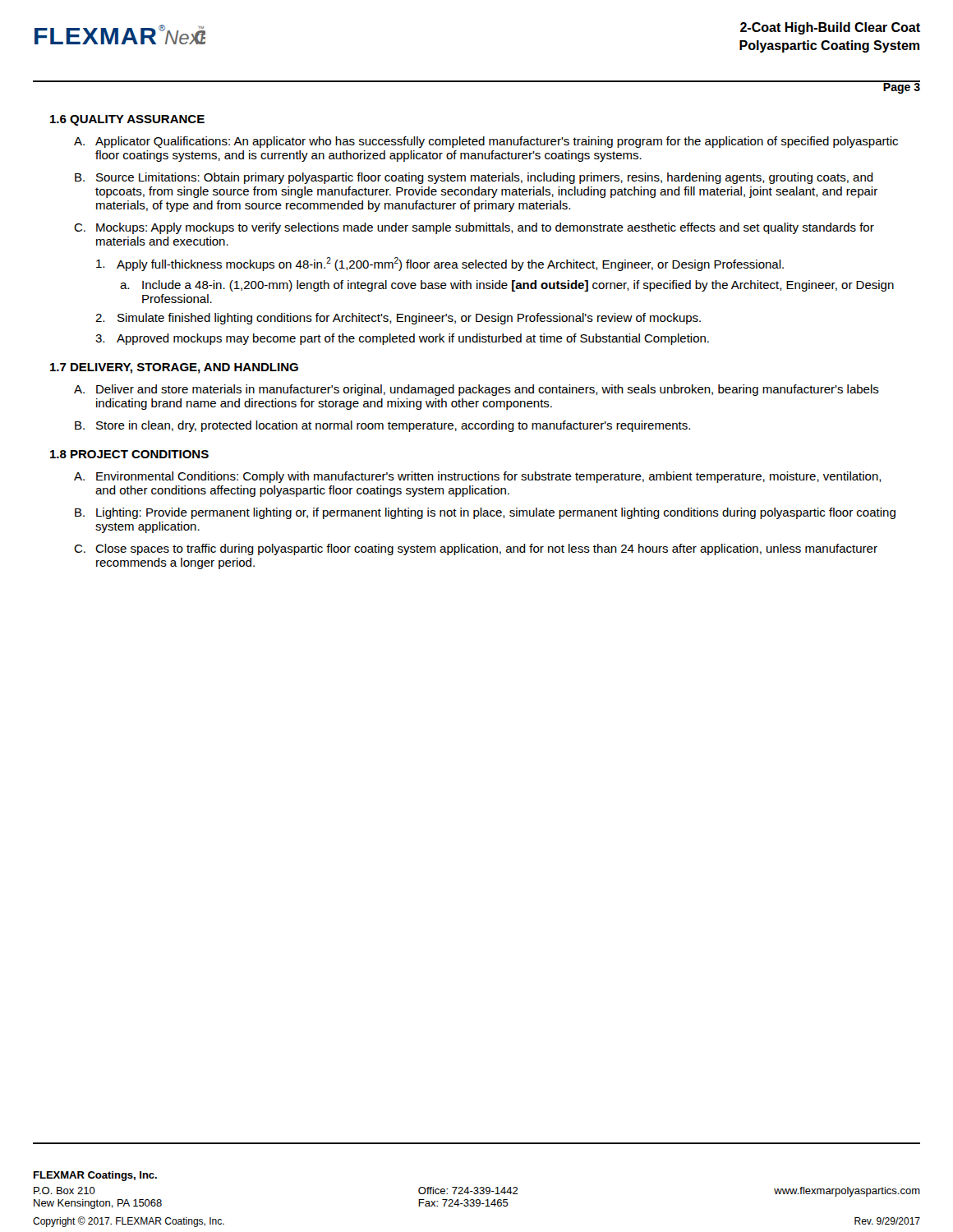This screenshot has width=953, height=1232.
Task: Click on the list item containing "B. Source Limitations: Obtain primary polyaspartic floor coating"
Action: tap(489, 191)
